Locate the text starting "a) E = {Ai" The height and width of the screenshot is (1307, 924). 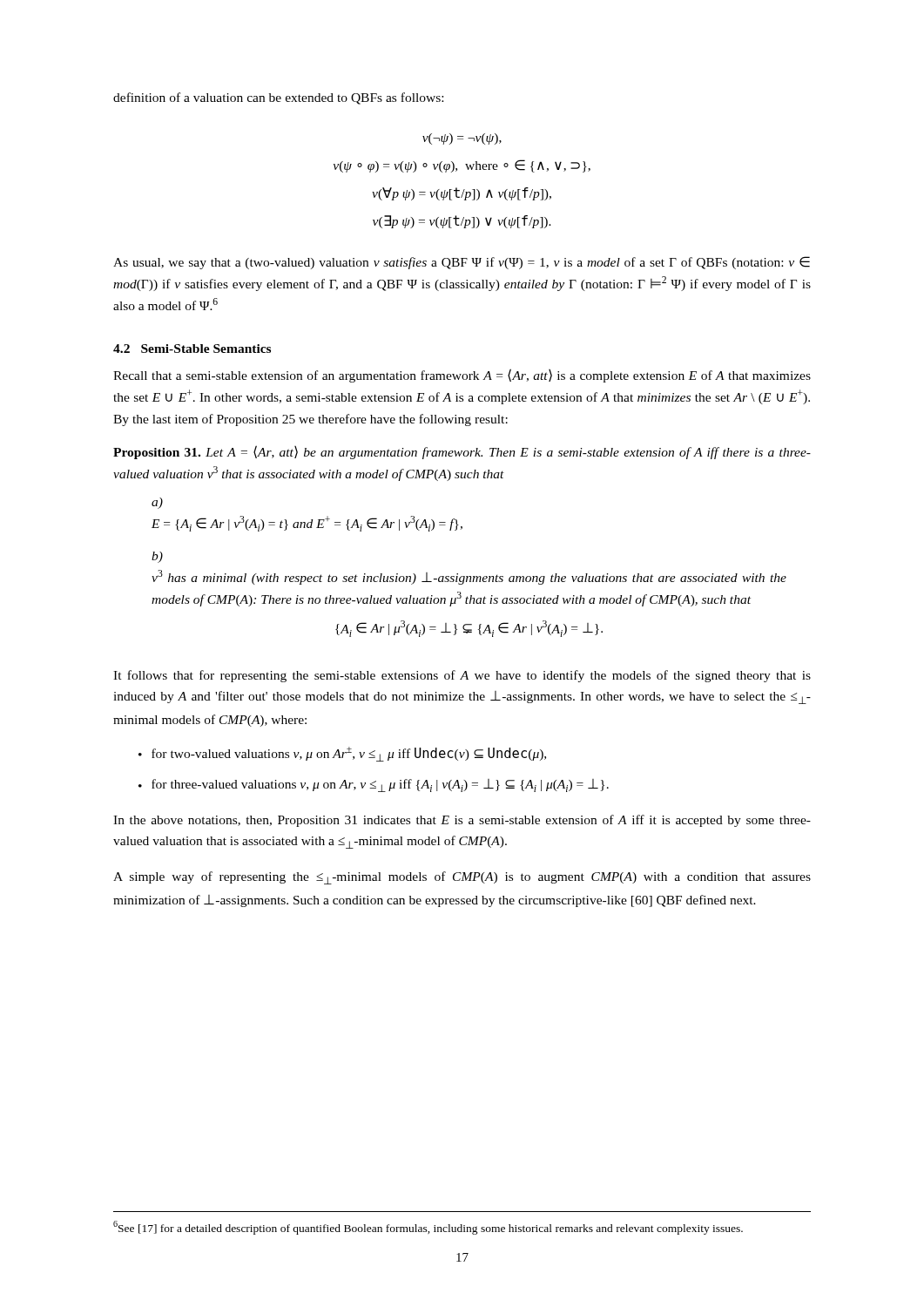[x=157, y=503]
